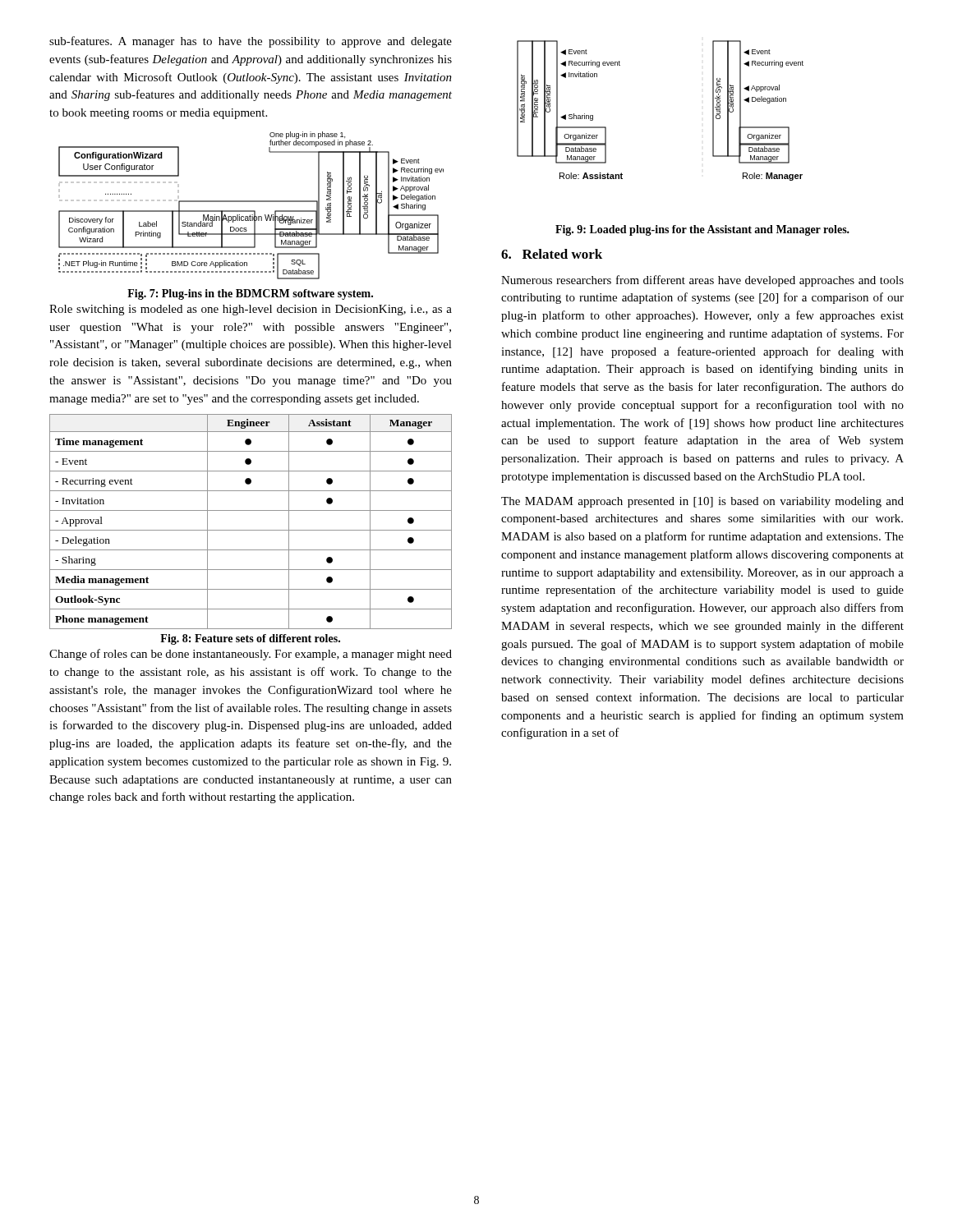This screenshot has width=953, height=1232.
Task: Click on the caption with the text "Fig. 7: Plug-ins"
Action: [251, 293]
